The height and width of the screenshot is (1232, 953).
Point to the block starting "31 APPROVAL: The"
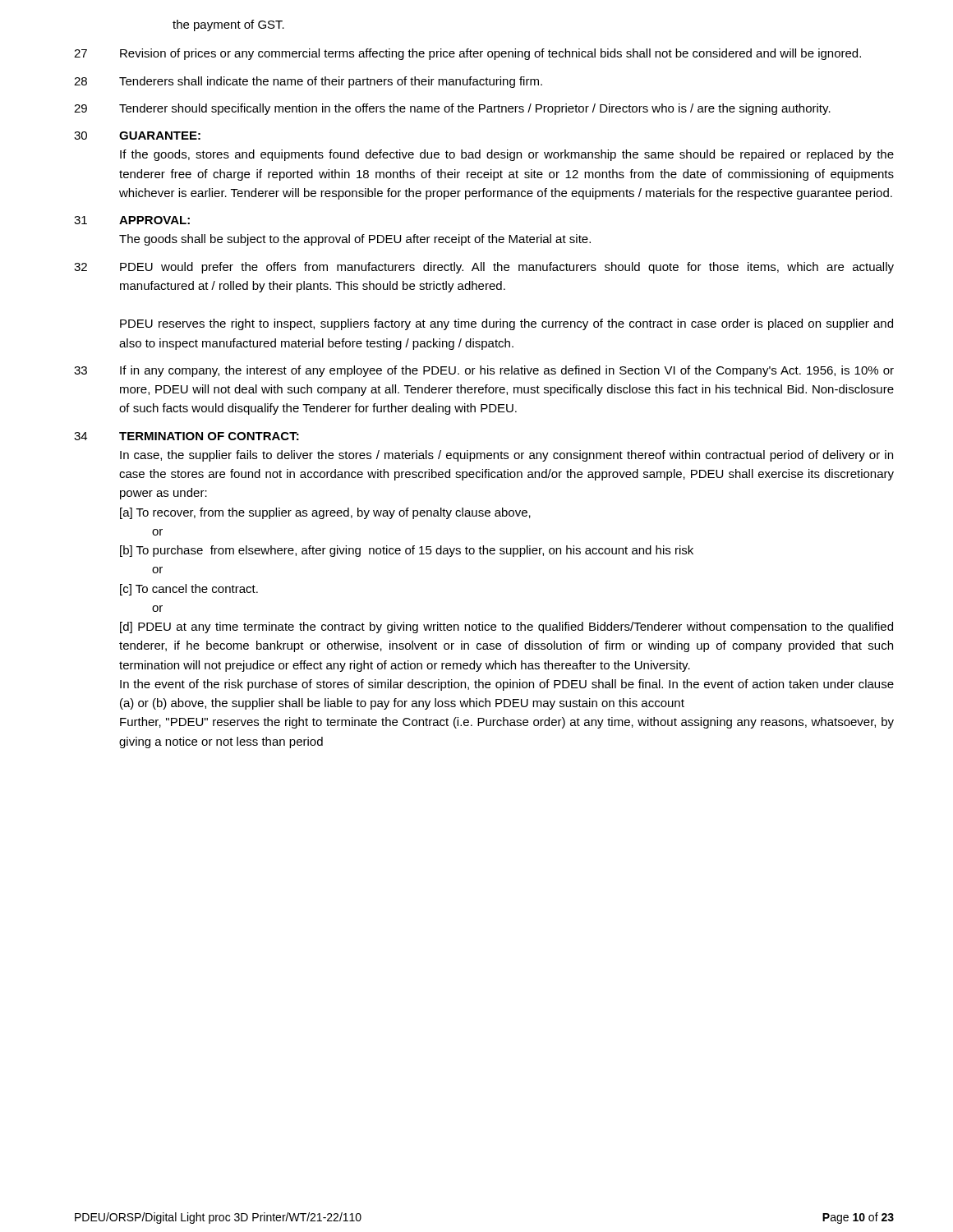tap(484, 229)
